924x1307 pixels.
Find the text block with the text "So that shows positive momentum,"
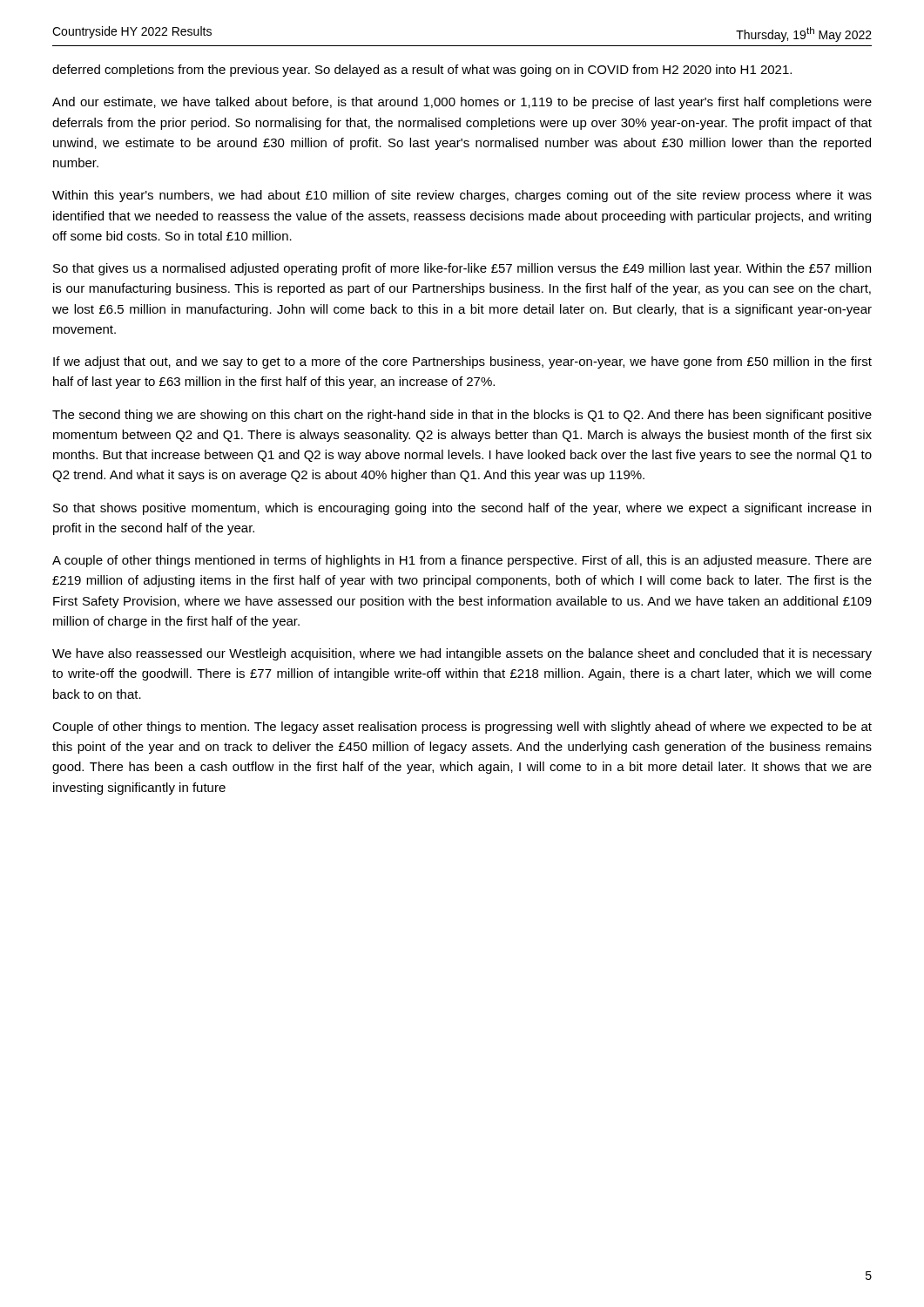(462, 517)
